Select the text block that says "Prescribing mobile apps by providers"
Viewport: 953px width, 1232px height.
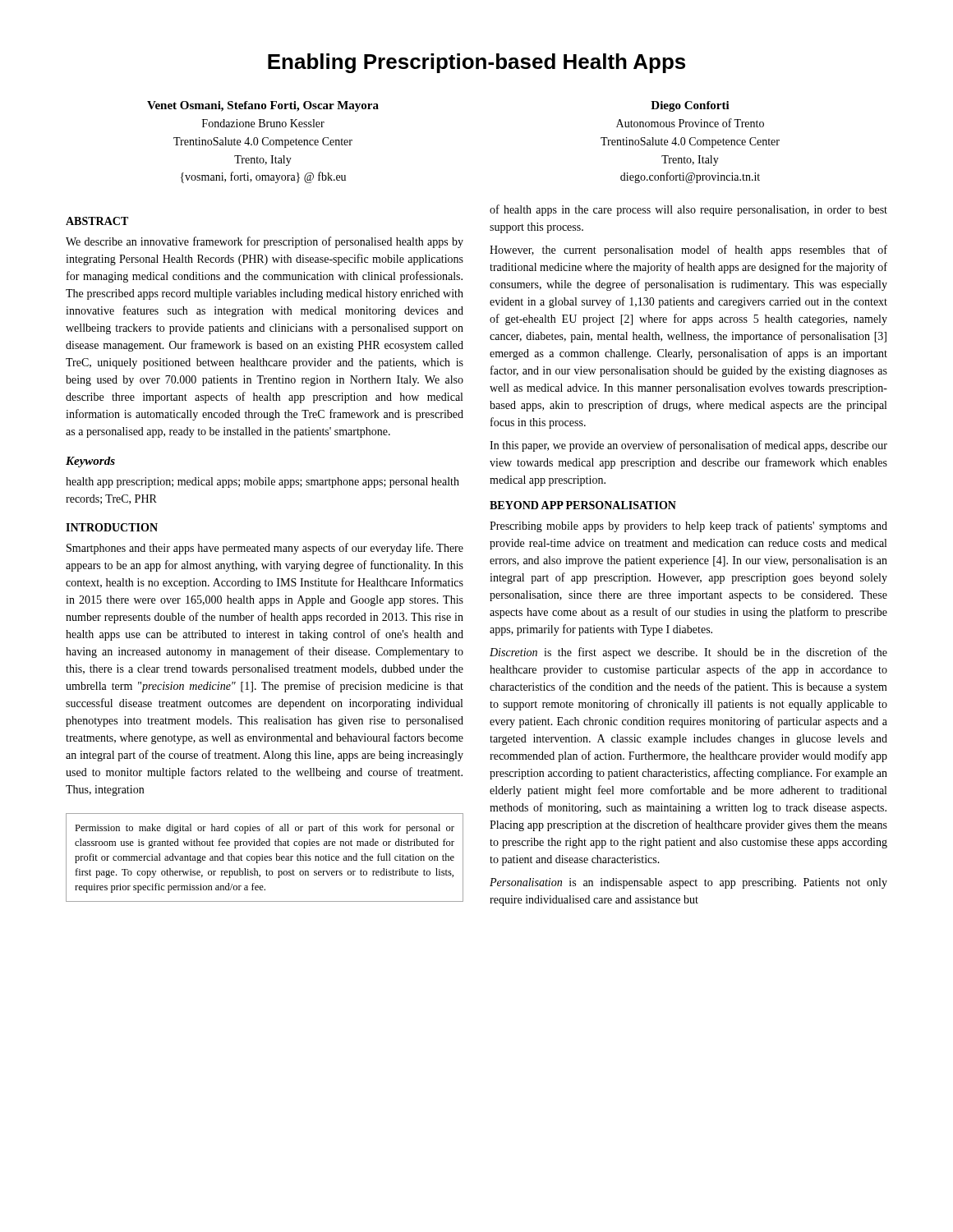click(688, 713)
